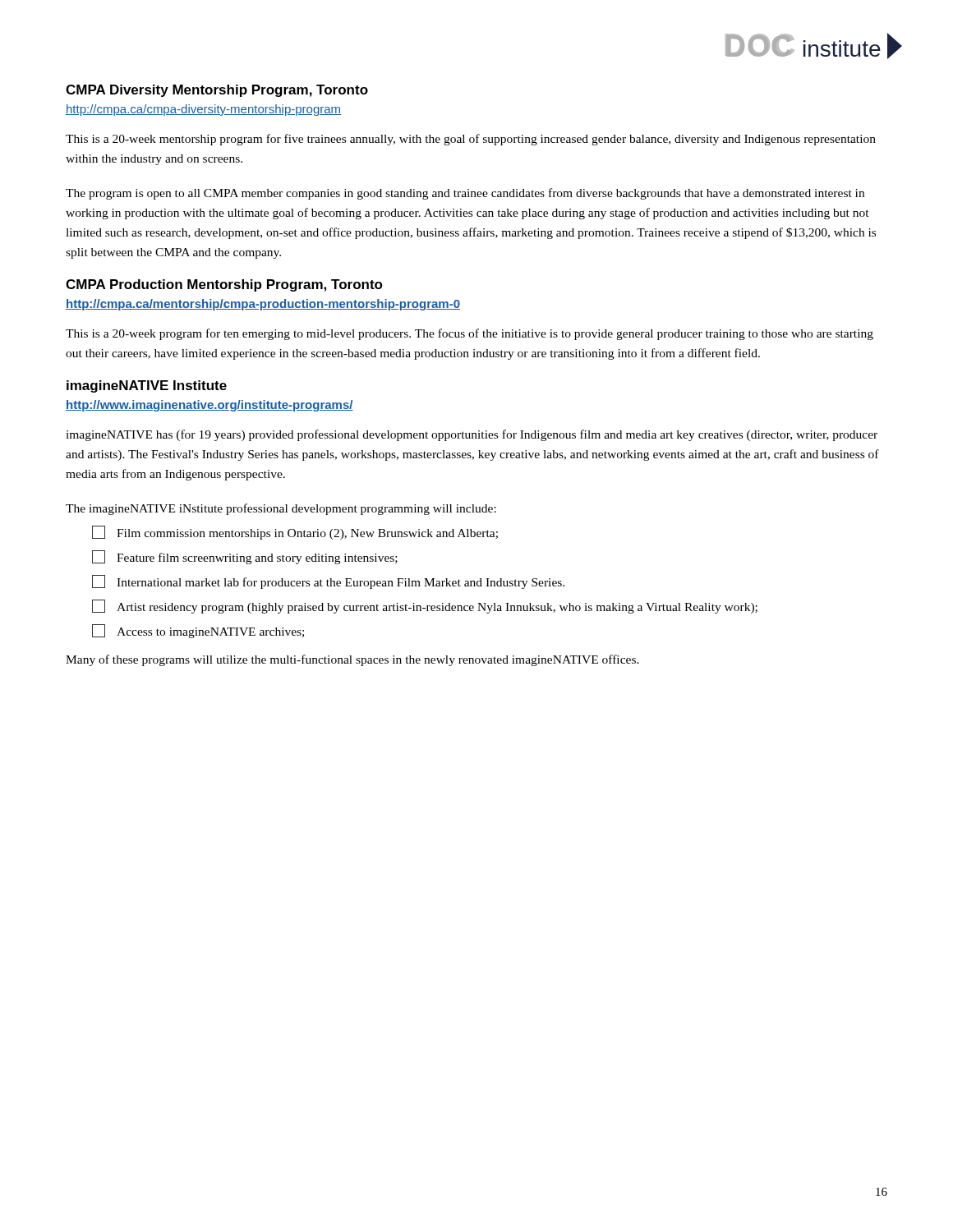Select the region starting "Feature film screenwriting and story editing"
This screenshot has height=1232, width=953.
coord(245,557)
